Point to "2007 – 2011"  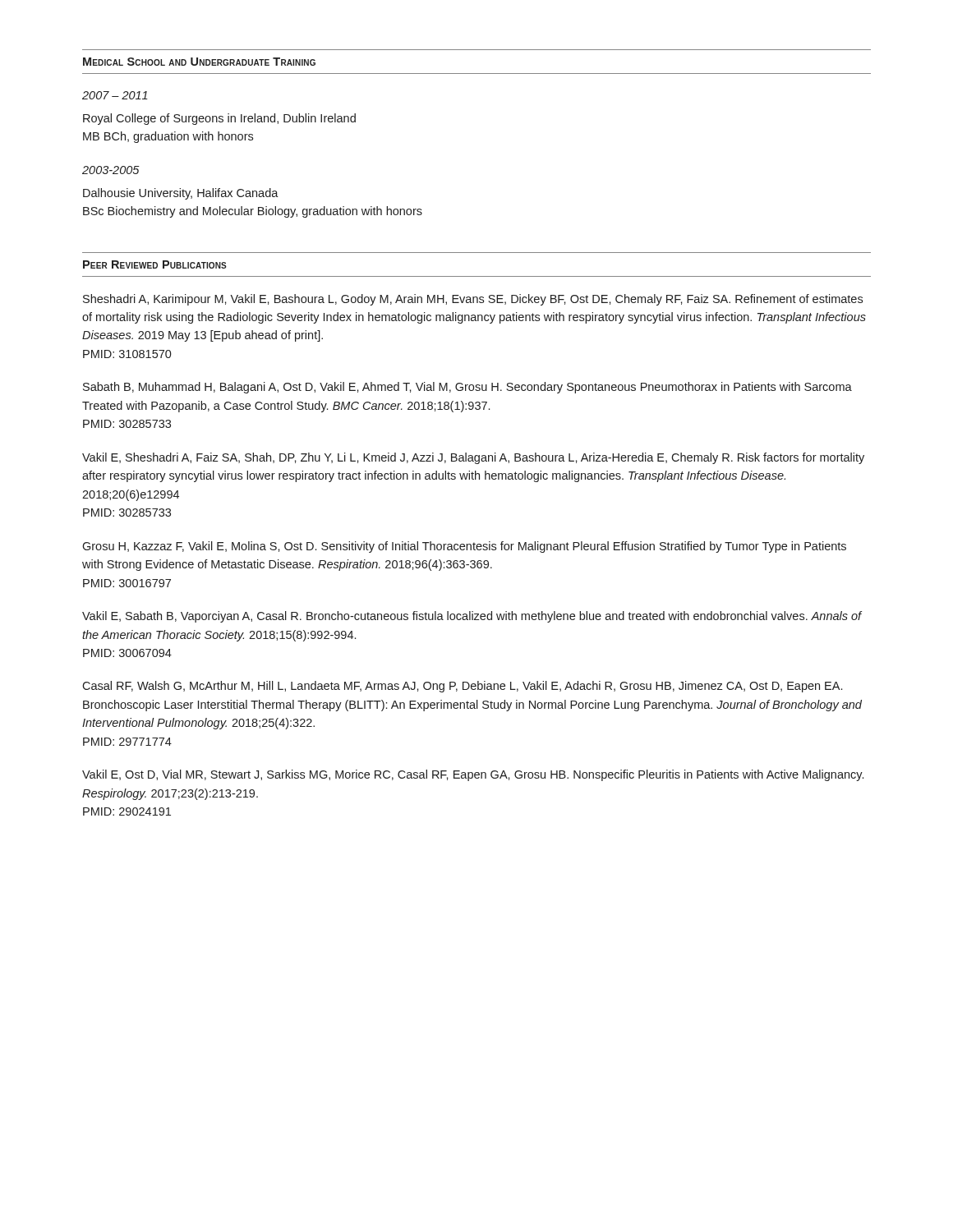tap(115, 95)
